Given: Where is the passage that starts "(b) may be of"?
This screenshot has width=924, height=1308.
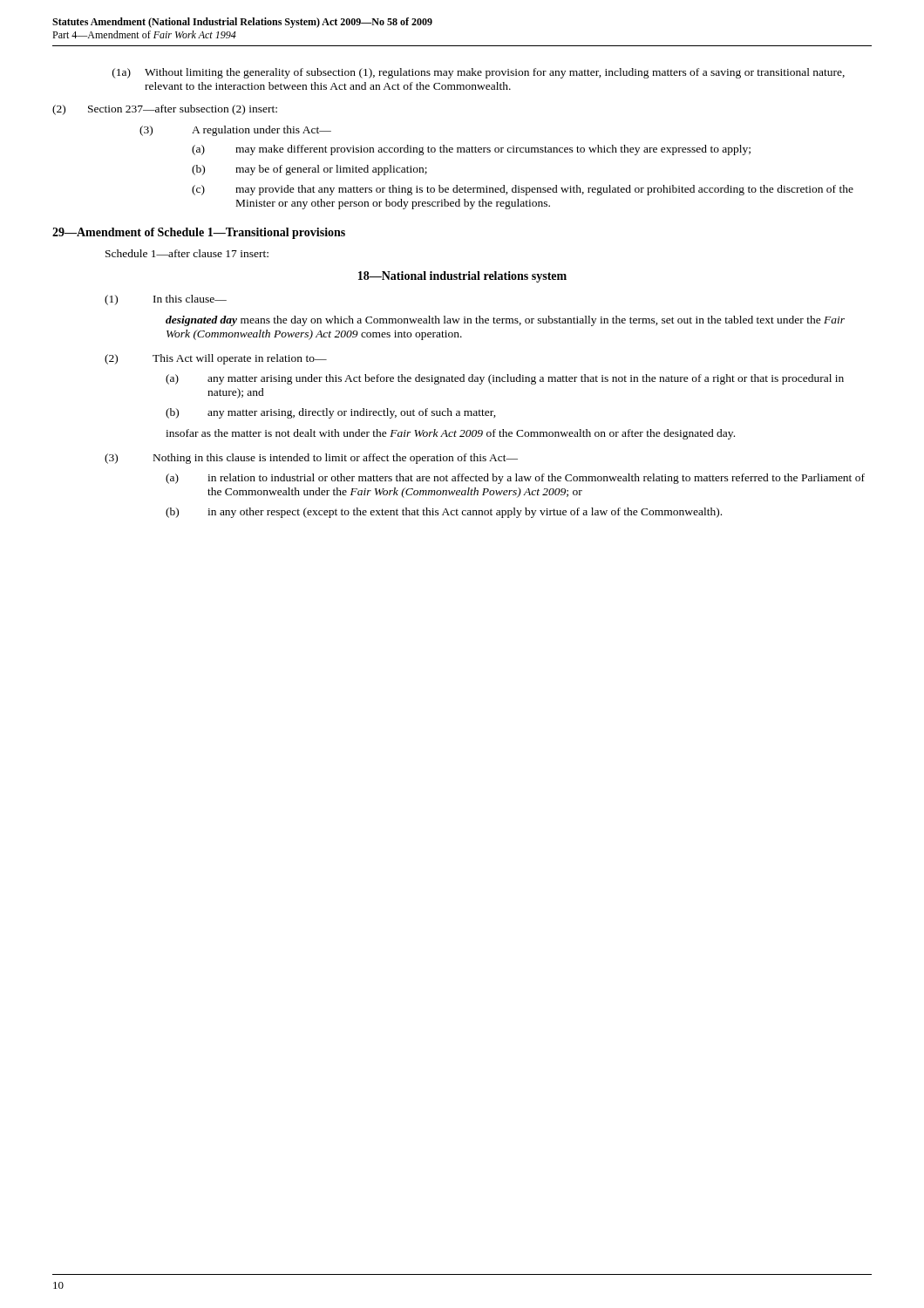Looking at the screenshot, I should [x=309, y=170].
